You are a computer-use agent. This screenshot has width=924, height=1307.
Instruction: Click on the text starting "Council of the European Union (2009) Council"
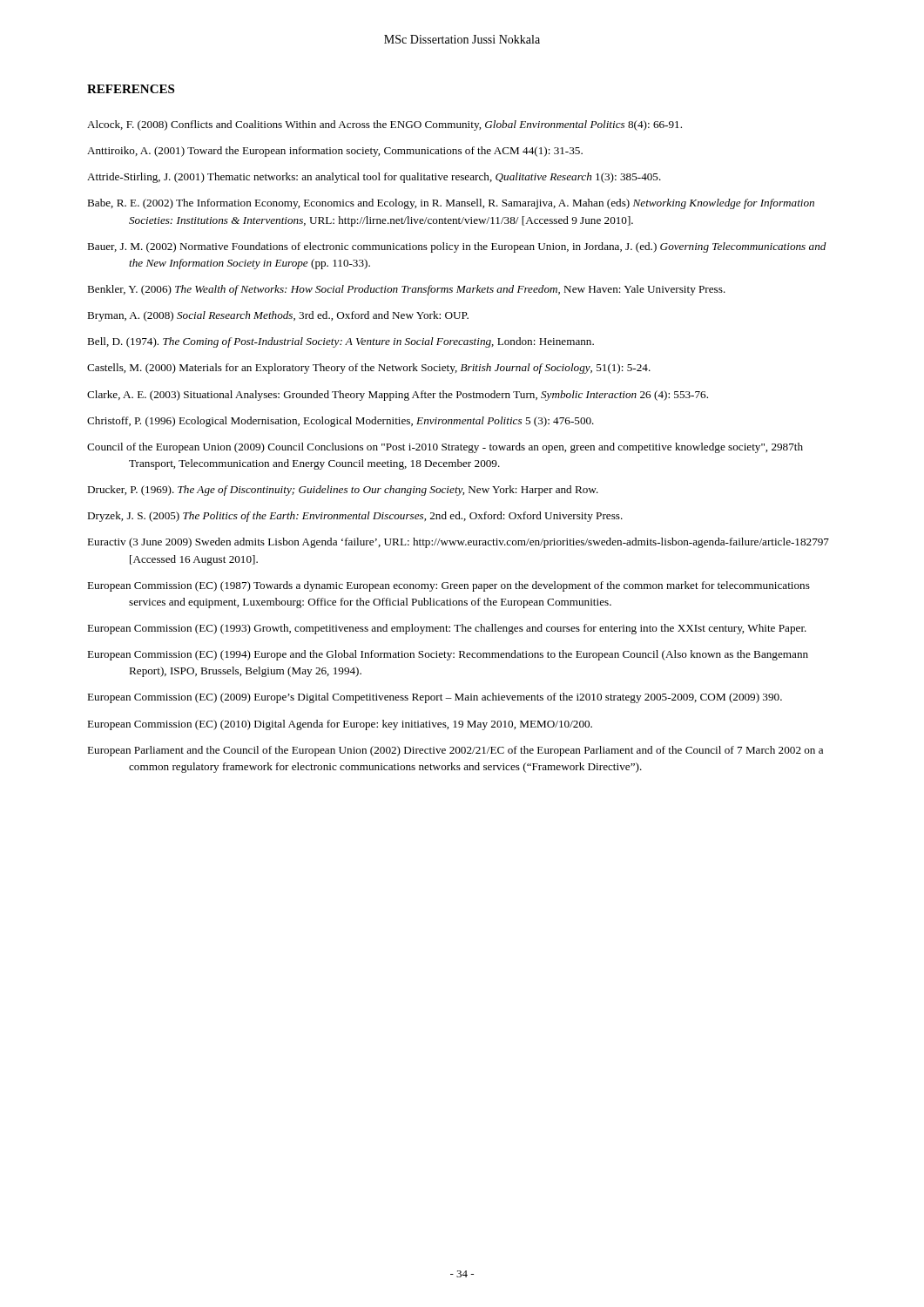point(445,455)
